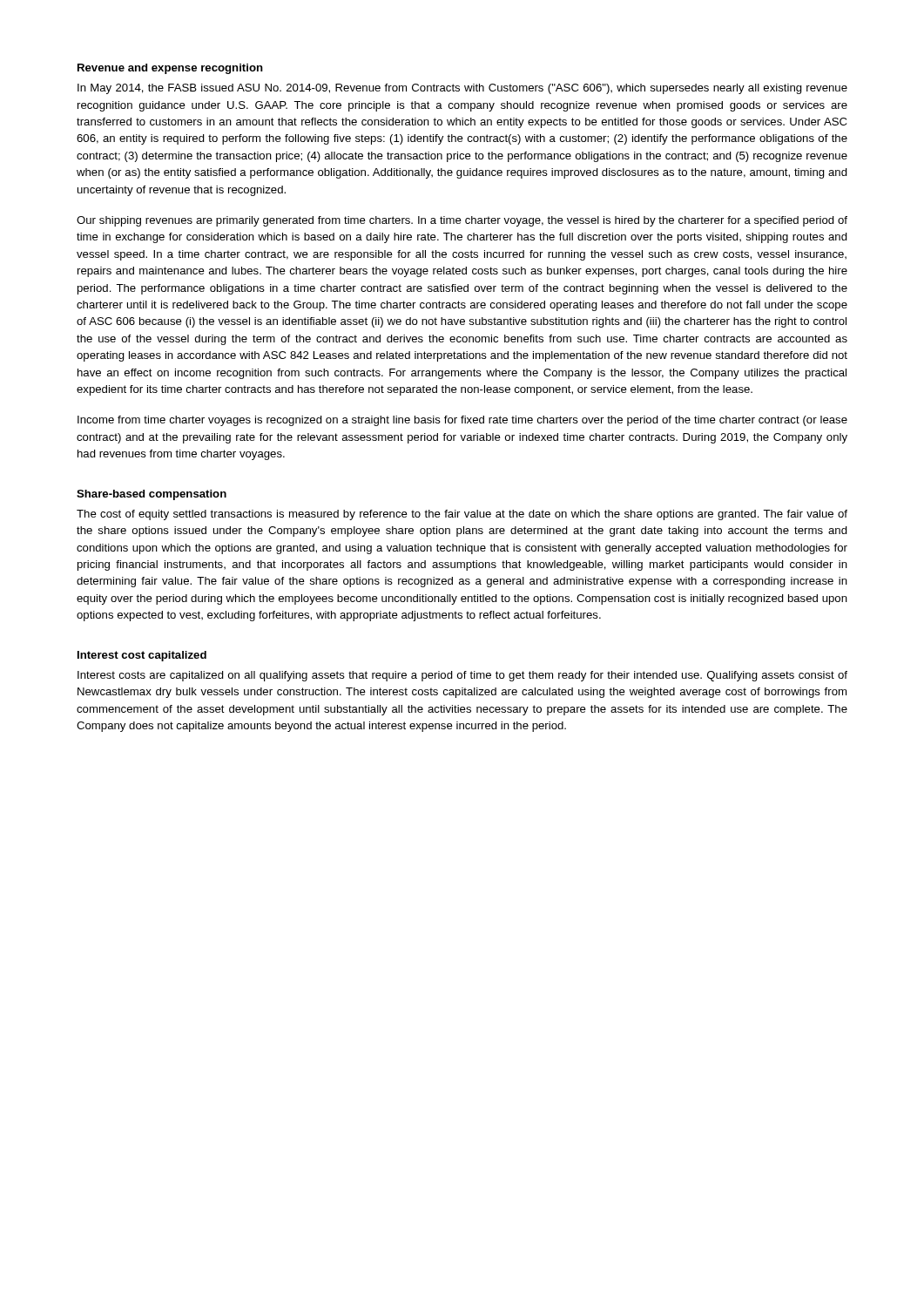This screenshot has height=1307, width=924.
Task: Navigate to the block starting "Revenue and expense recognition"
Action: (x=170, y=68)
